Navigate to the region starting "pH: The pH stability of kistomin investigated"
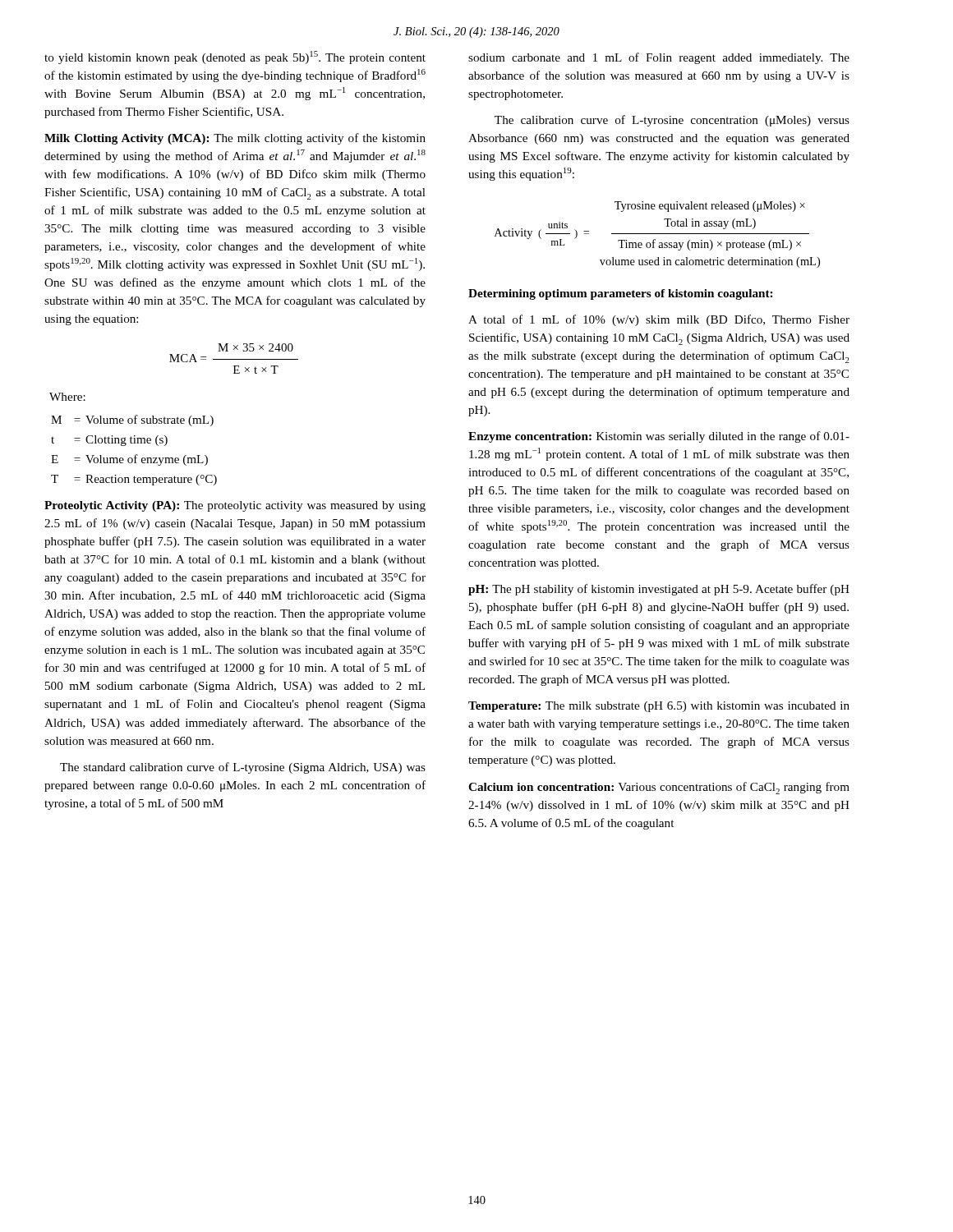This screenshot has width=953, height=1232. (x=659, y=634)
